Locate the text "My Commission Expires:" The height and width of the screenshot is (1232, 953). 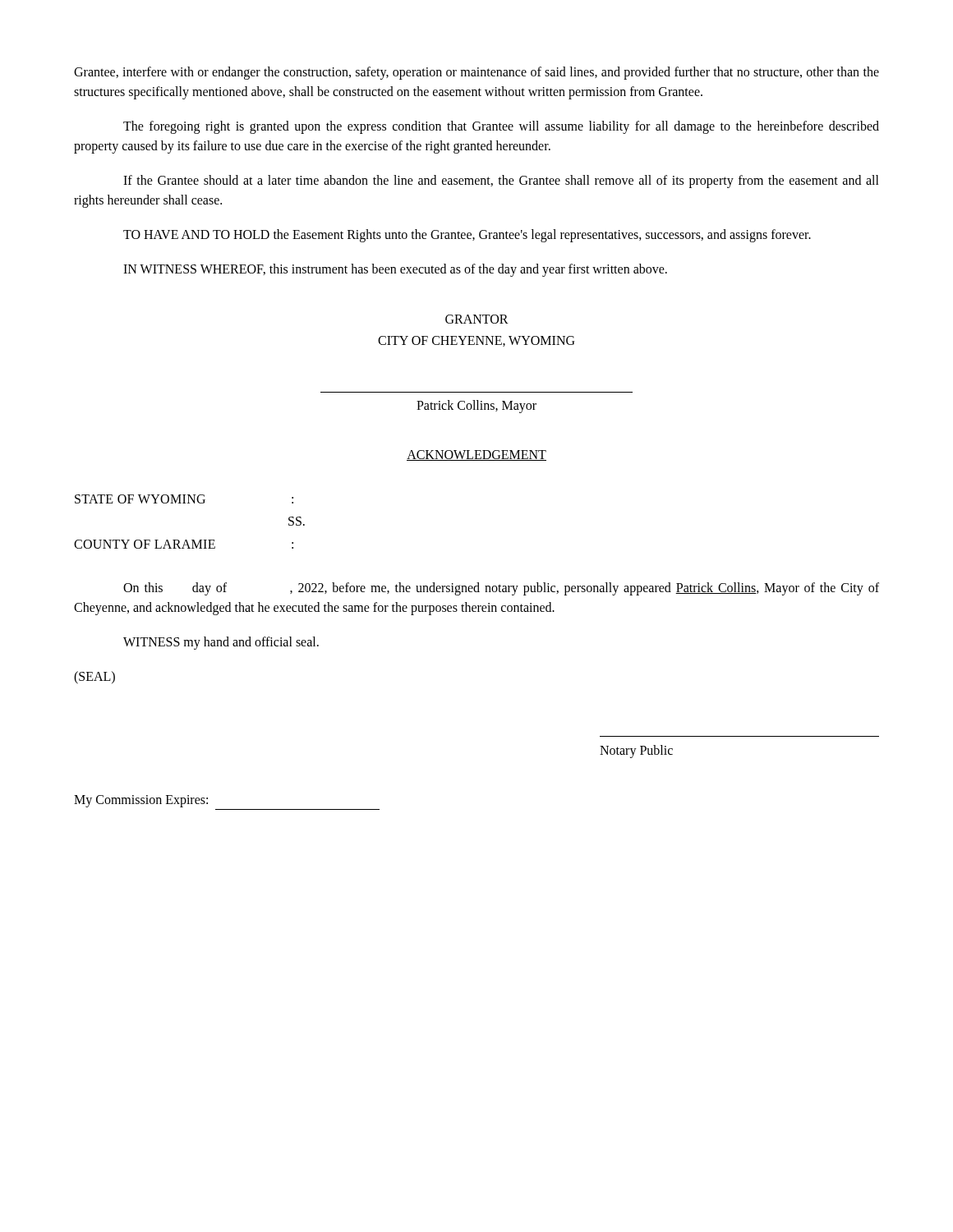227,800
